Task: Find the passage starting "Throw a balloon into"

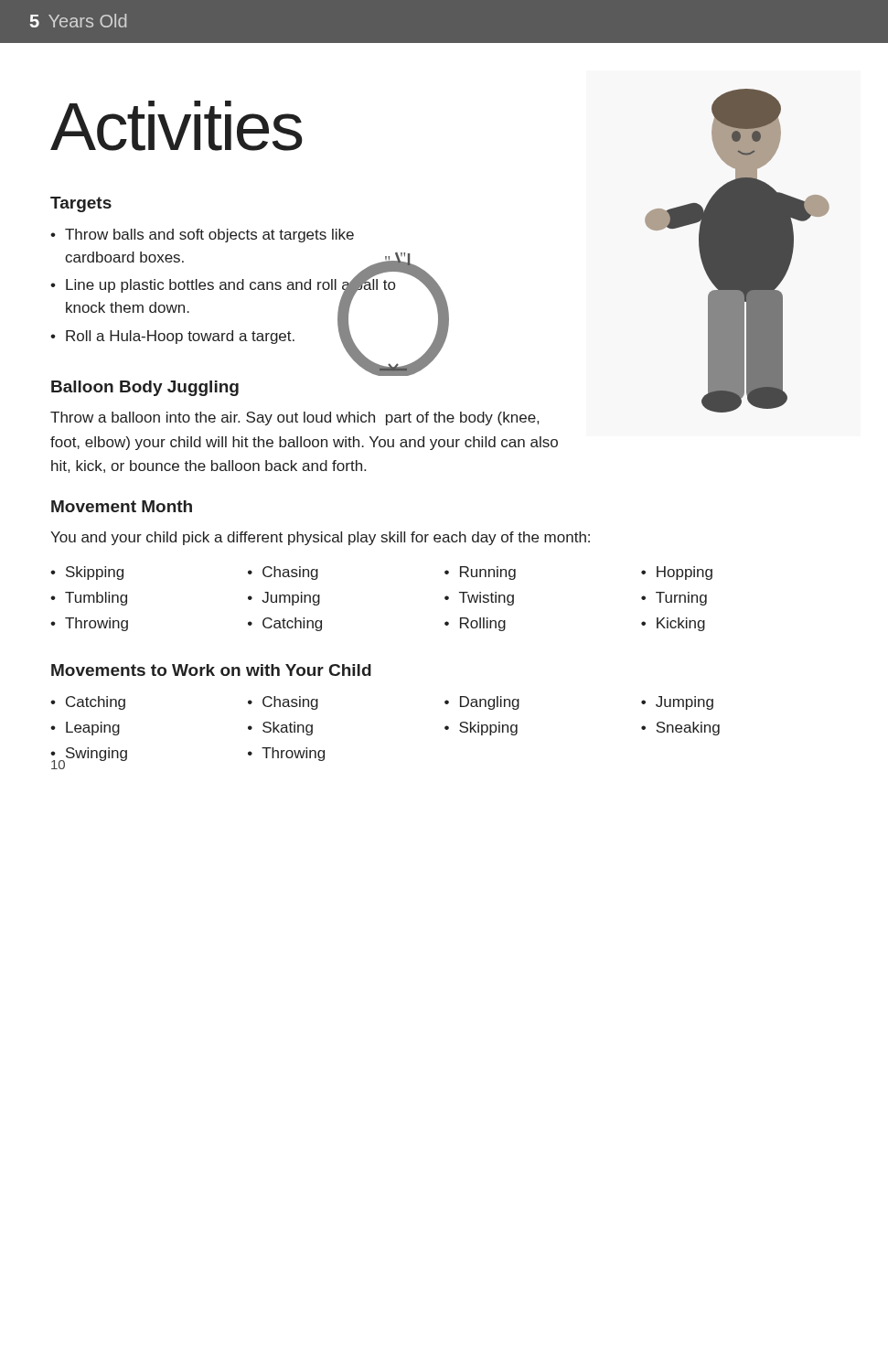Action: coord(304,442)
